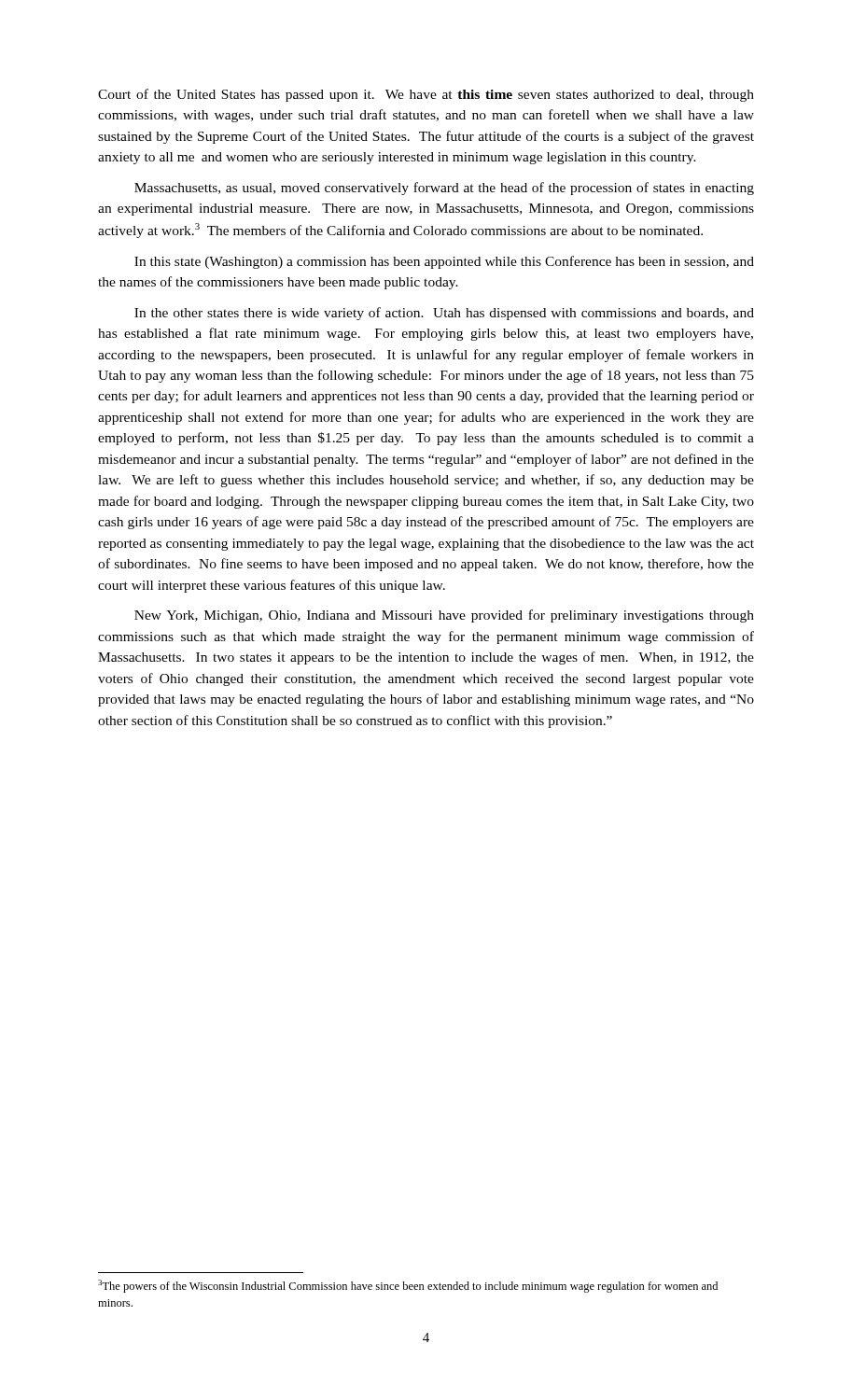
Task: Locate the block of text that opens with "3The powers of"
Action: pos(408,1293)
